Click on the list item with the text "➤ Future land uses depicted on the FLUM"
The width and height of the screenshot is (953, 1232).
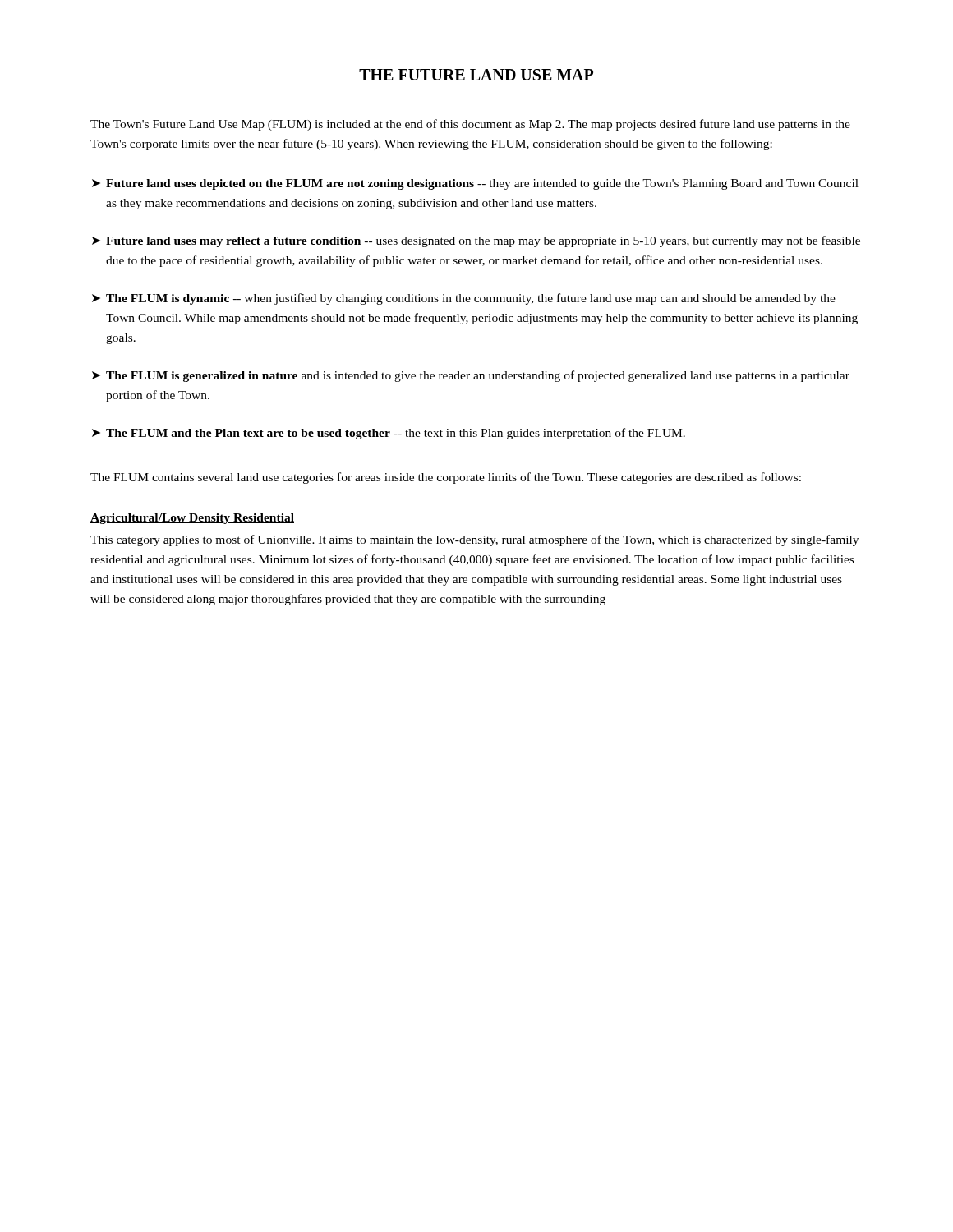(476, 193)
